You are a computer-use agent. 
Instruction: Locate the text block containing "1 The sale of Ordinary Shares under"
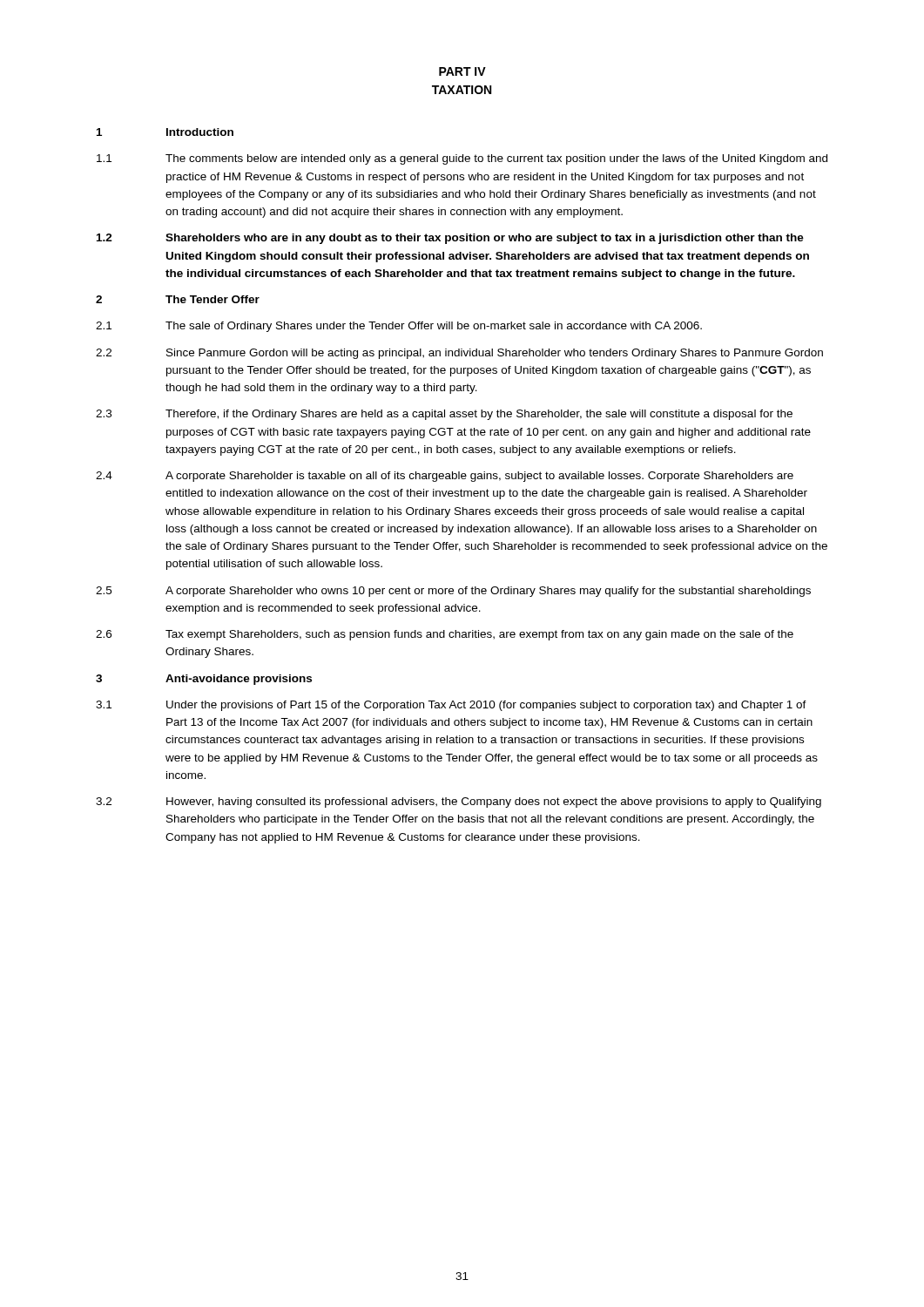click(462, 326)
